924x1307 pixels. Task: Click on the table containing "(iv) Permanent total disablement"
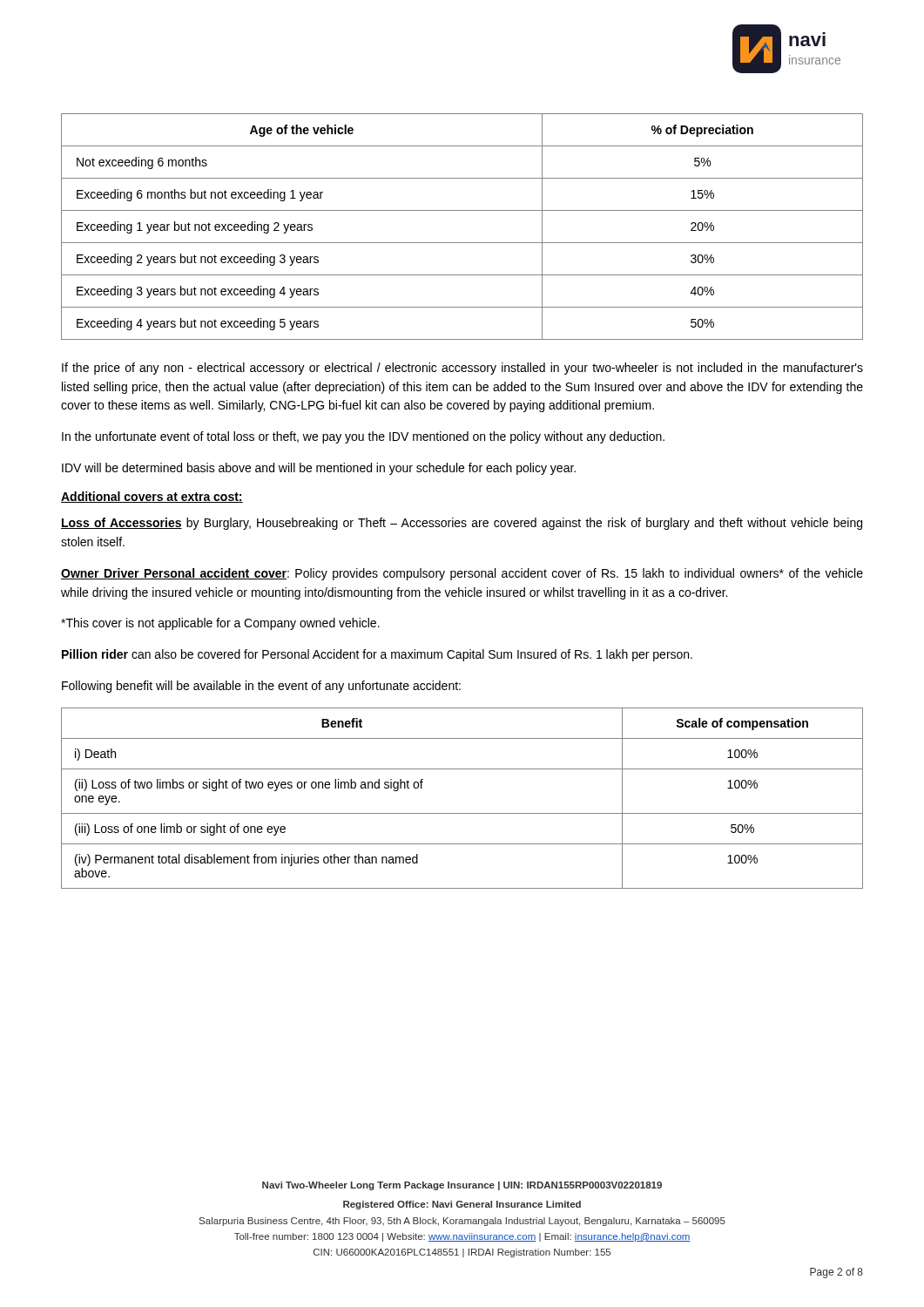462,798
